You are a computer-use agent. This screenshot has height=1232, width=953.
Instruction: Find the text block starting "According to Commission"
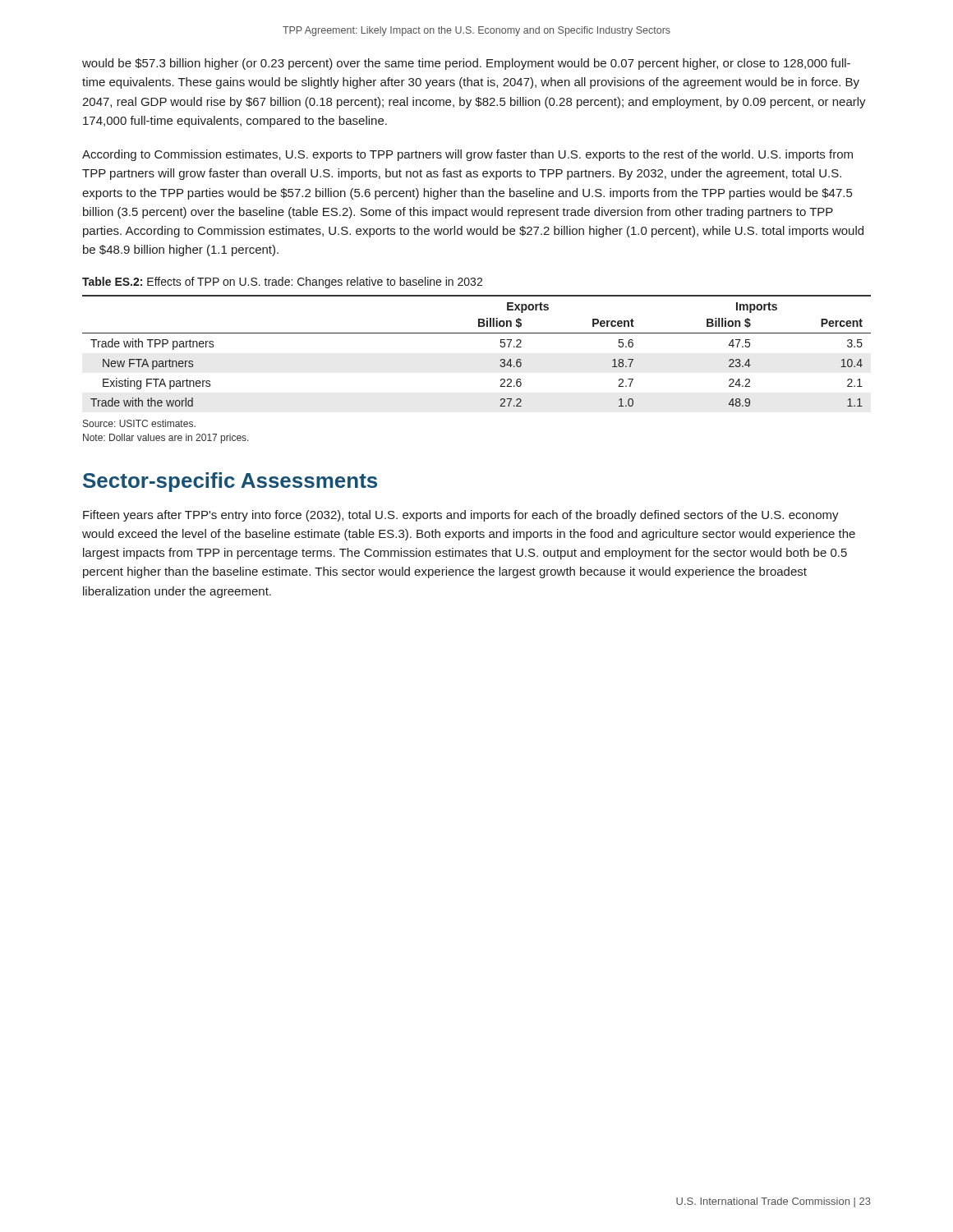tap(473, 202)
